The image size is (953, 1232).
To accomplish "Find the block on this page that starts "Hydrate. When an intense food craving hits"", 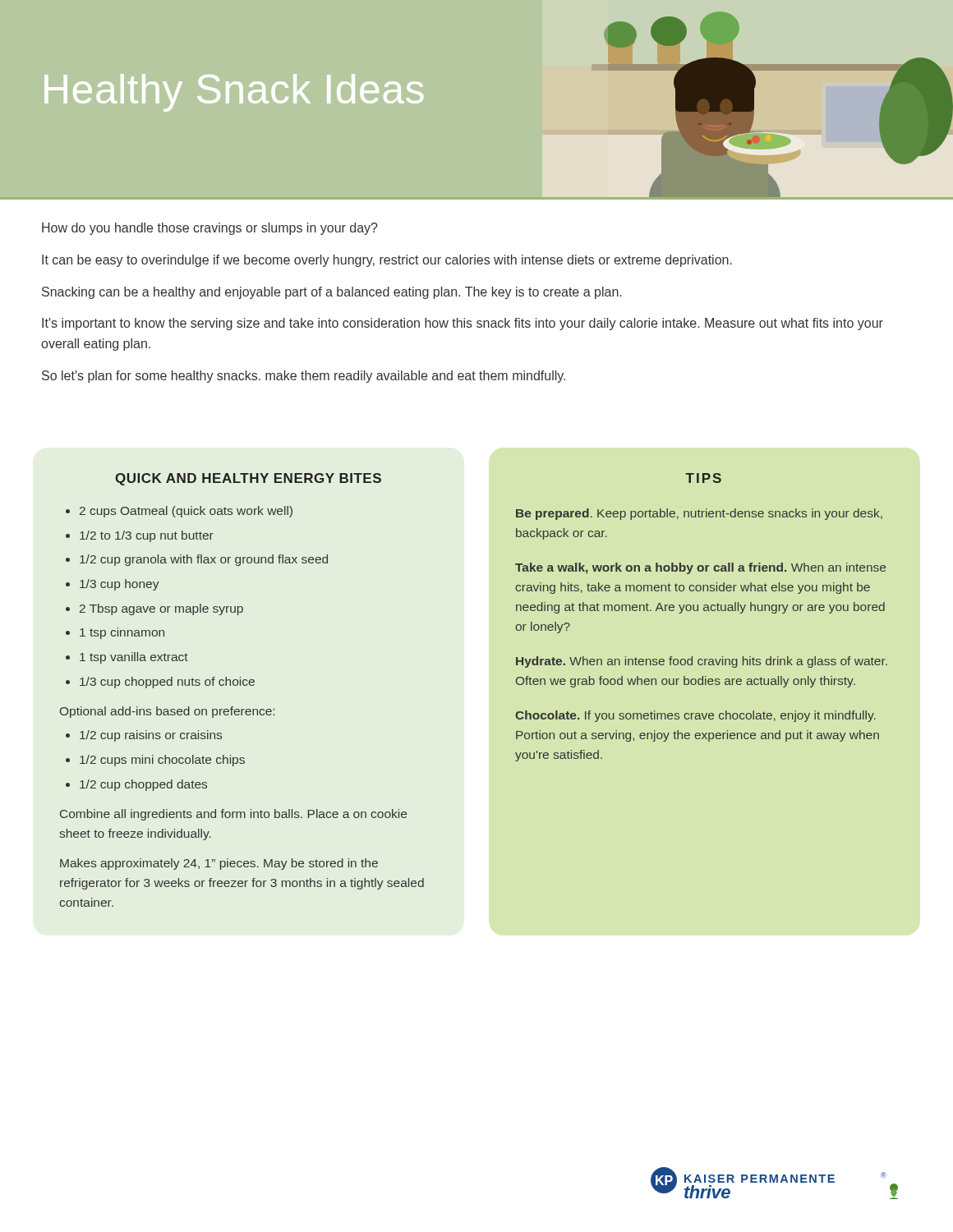I will pyautogui.click(x=702, y=671).
